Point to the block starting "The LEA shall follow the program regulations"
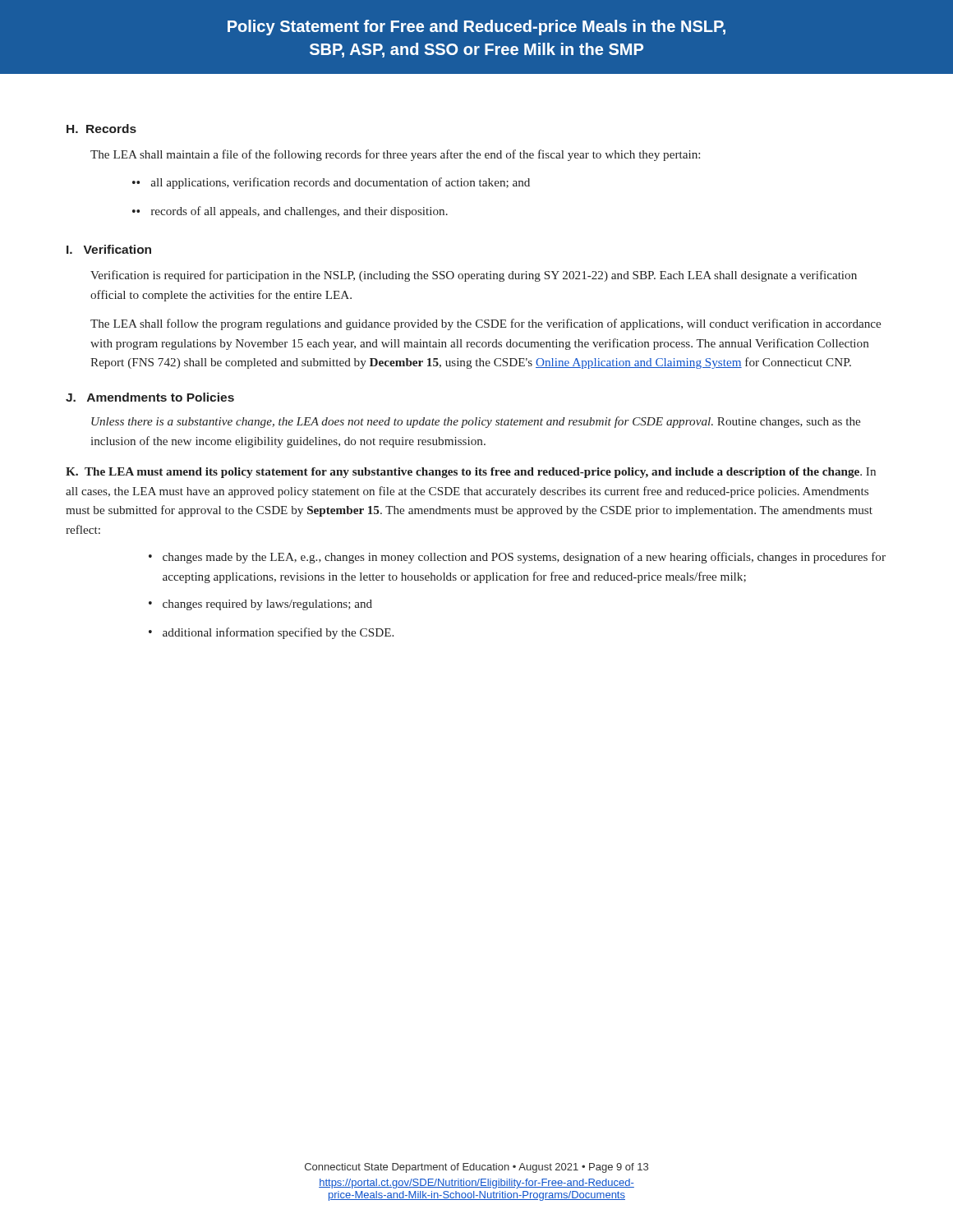Image resolution: width=953 pixels, height=1232 pixels. pos(486,343)
